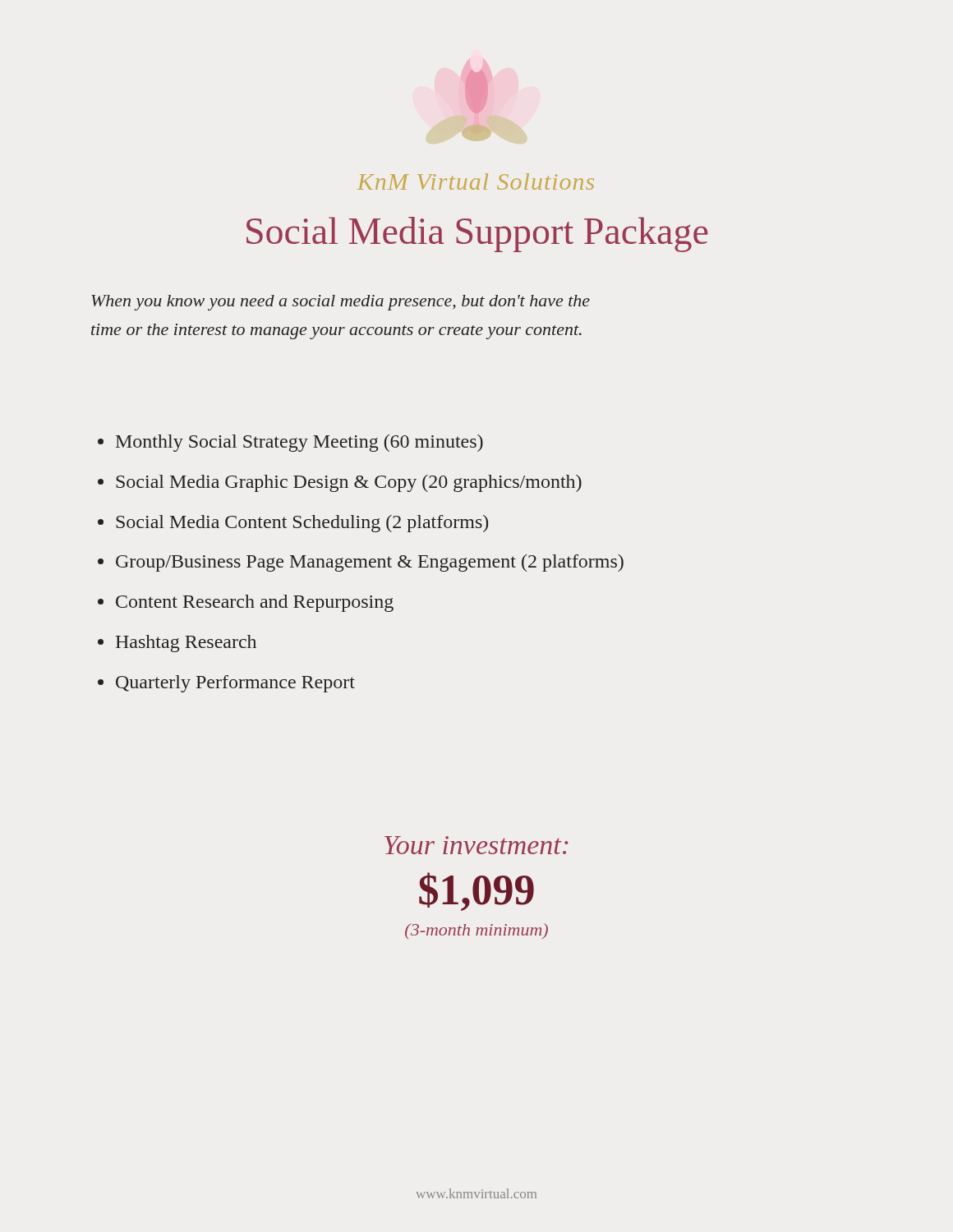Find the list item with the text "Social Media Content"
The height and width of the screenshot is (1232, 953).
(x=302, y=521)
